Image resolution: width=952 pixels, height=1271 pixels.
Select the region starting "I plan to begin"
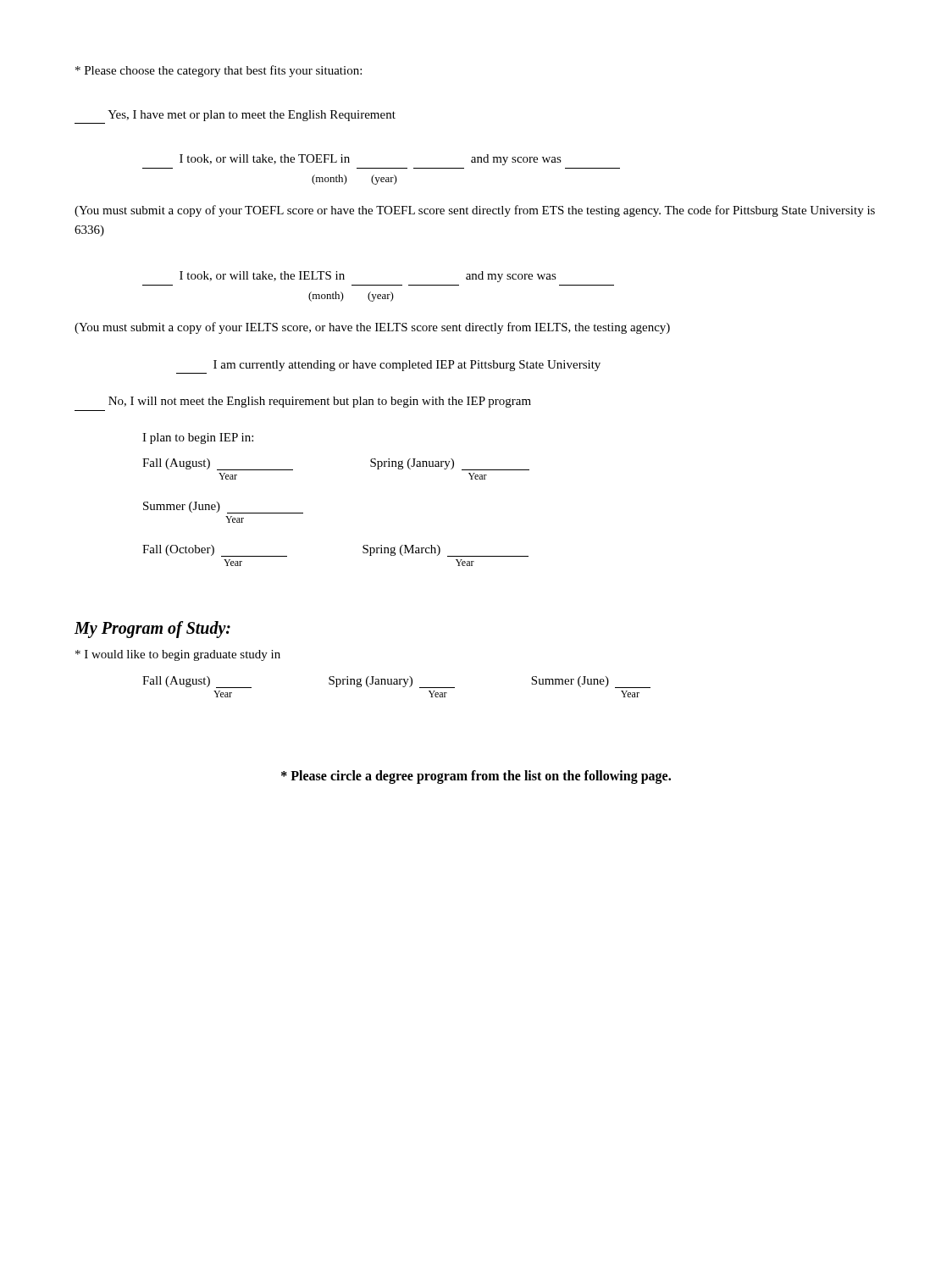point(198,437)
